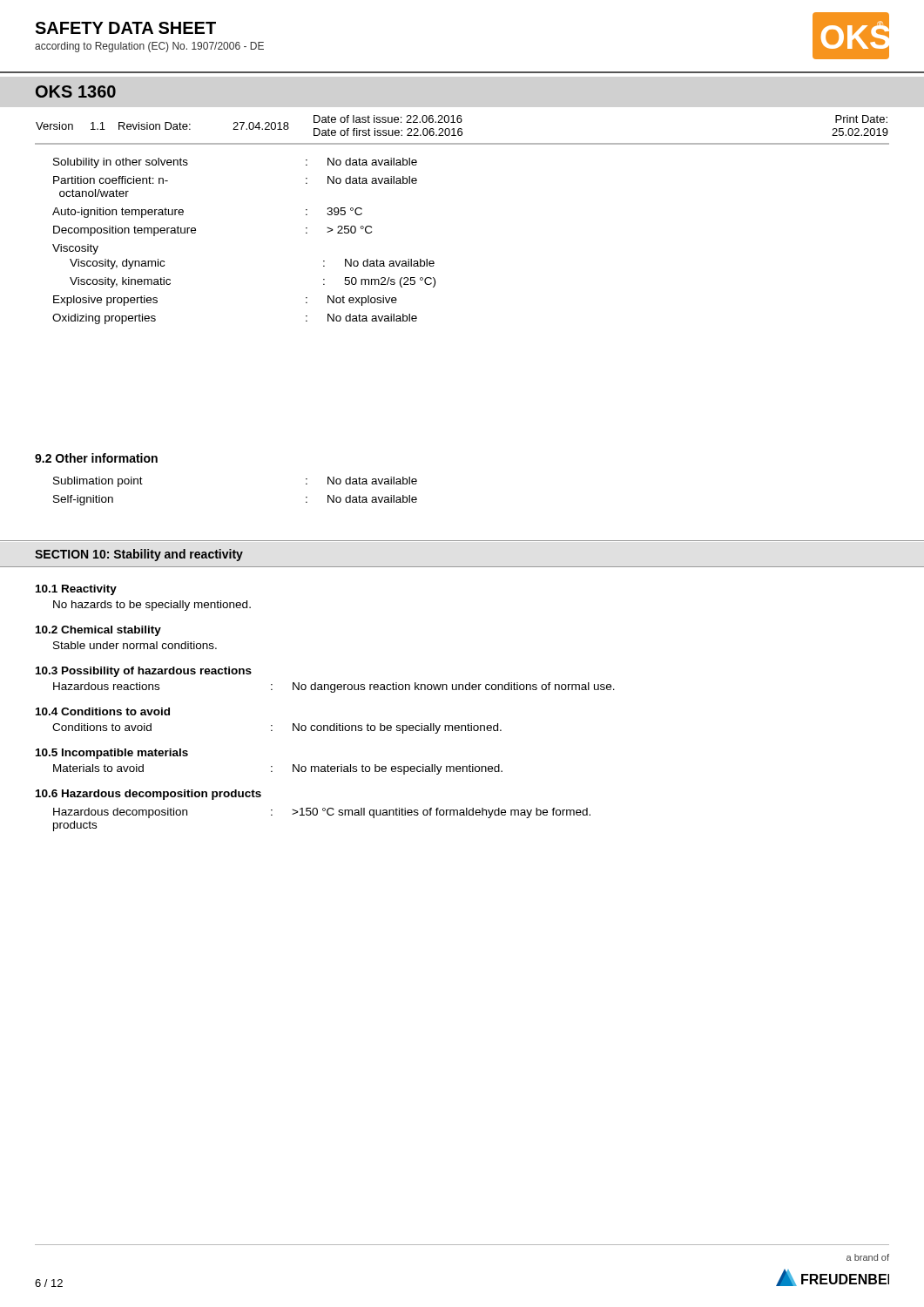
Task: Locate the passage starting "Version 1.1 Revision Date: 27.04.2018"
Action: [x=462, y=125]
